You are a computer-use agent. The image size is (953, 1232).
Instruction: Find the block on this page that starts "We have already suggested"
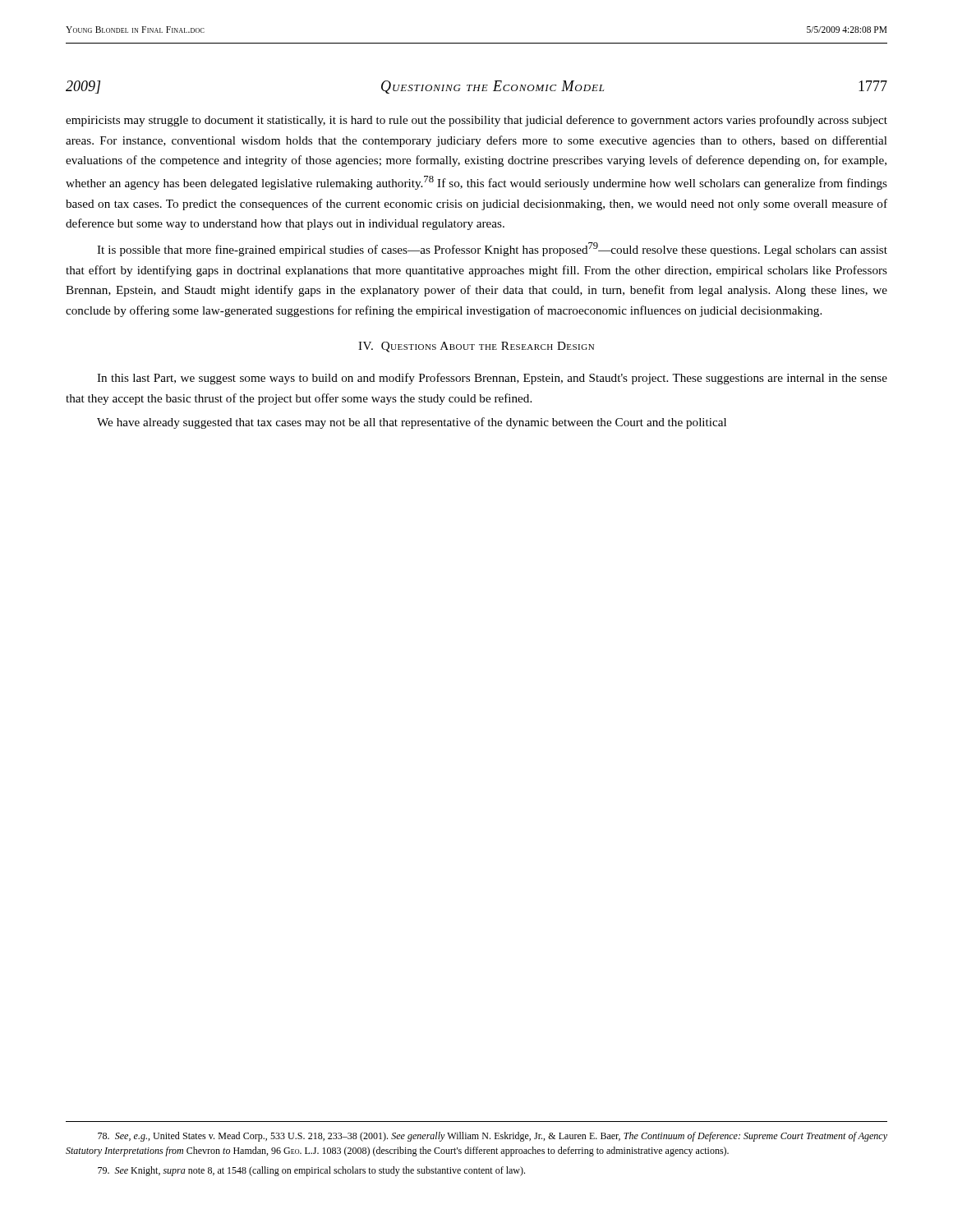pos(476,422)
